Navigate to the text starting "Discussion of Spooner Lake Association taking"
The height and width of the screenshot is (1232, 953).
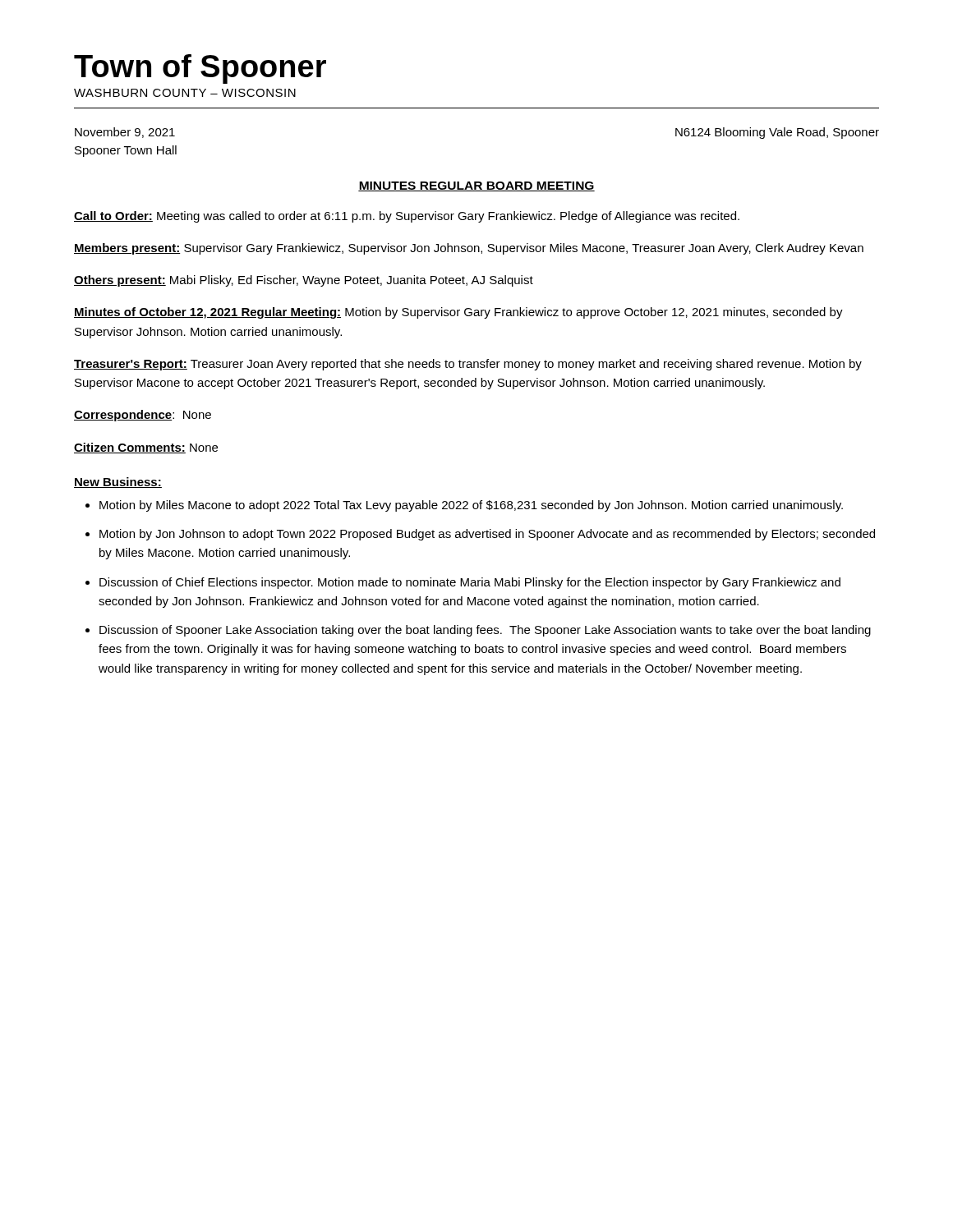pos(489,649)
